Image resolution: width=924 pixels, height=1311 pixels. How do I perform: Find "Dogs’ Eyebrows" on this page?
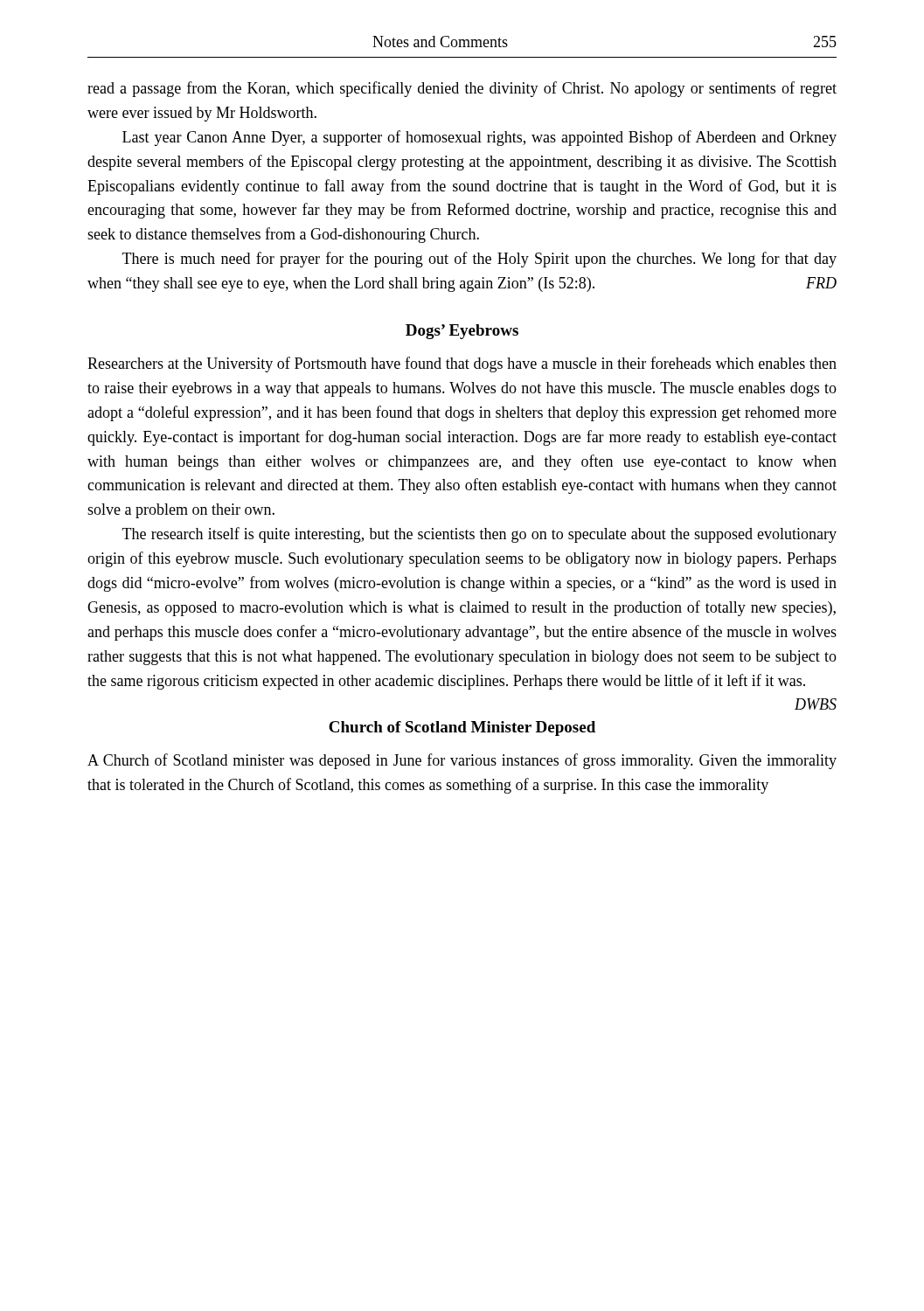(462, 330)
